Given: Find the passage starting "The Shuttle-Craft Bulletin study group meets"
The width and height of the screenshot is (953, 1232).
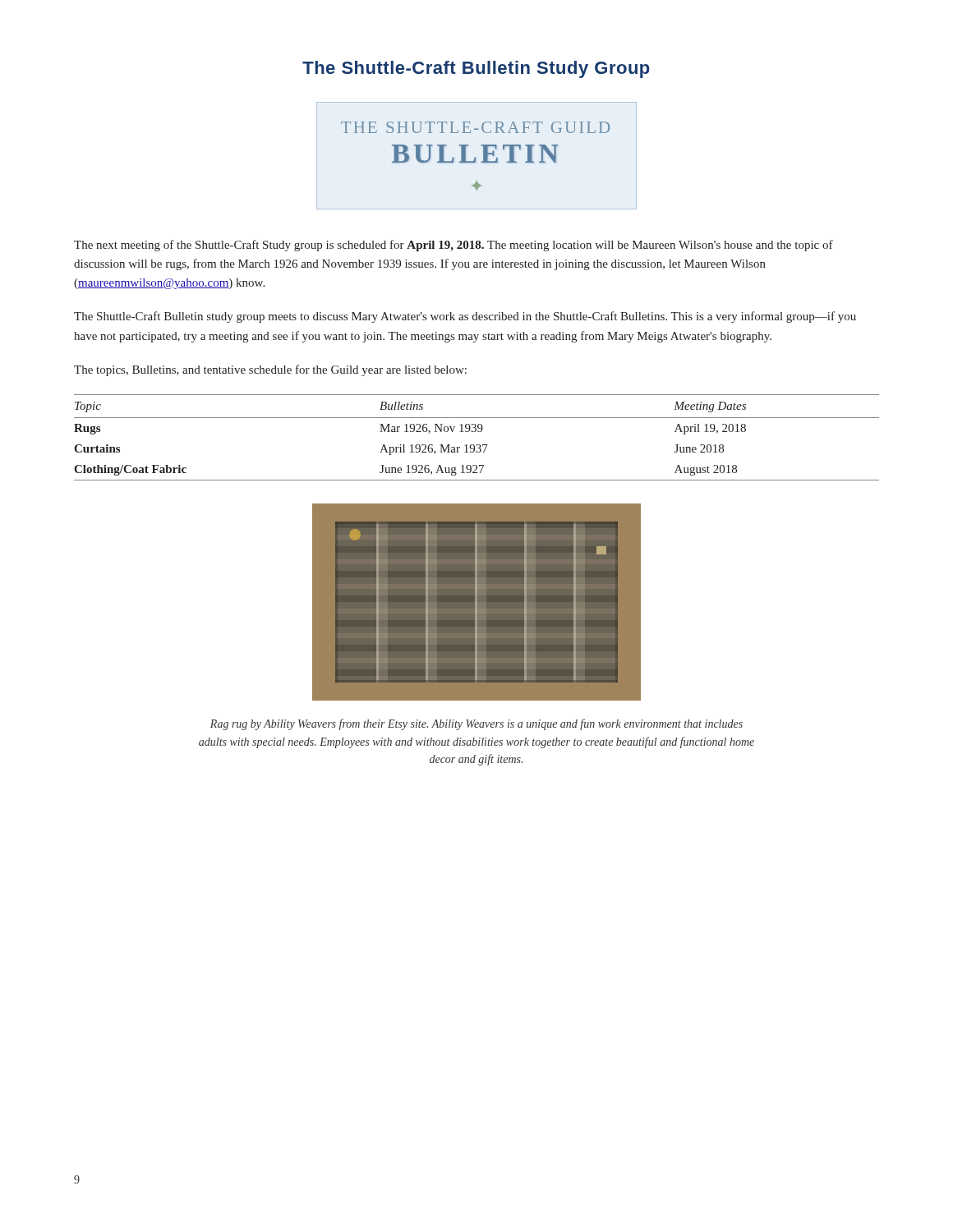Looking at the screenshot, I should point(465,326).
